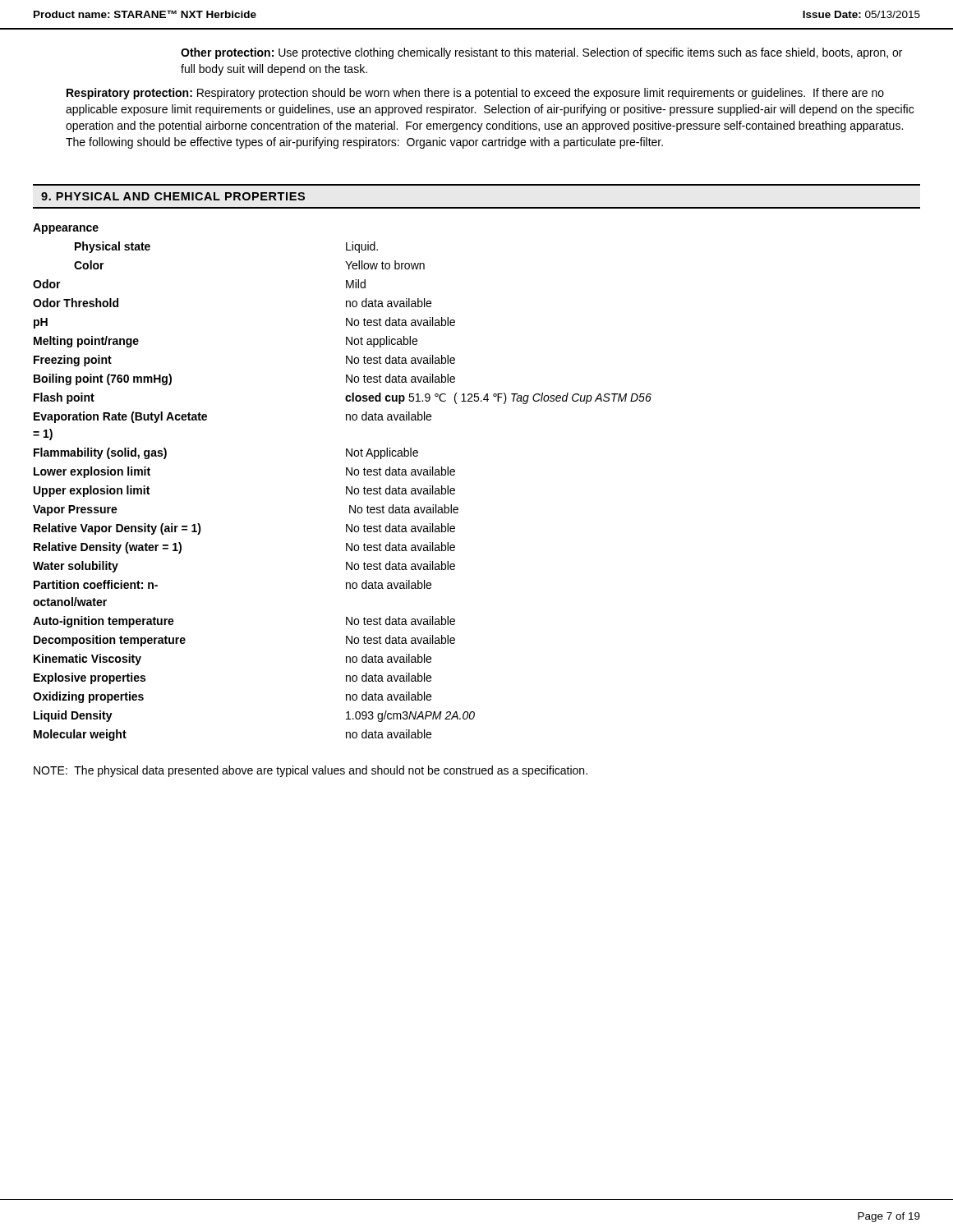Point to the block starting "Other protection: Use protective clothing chemically resistant"
This screenshot has width=953, height=1232.
[542, 61]
